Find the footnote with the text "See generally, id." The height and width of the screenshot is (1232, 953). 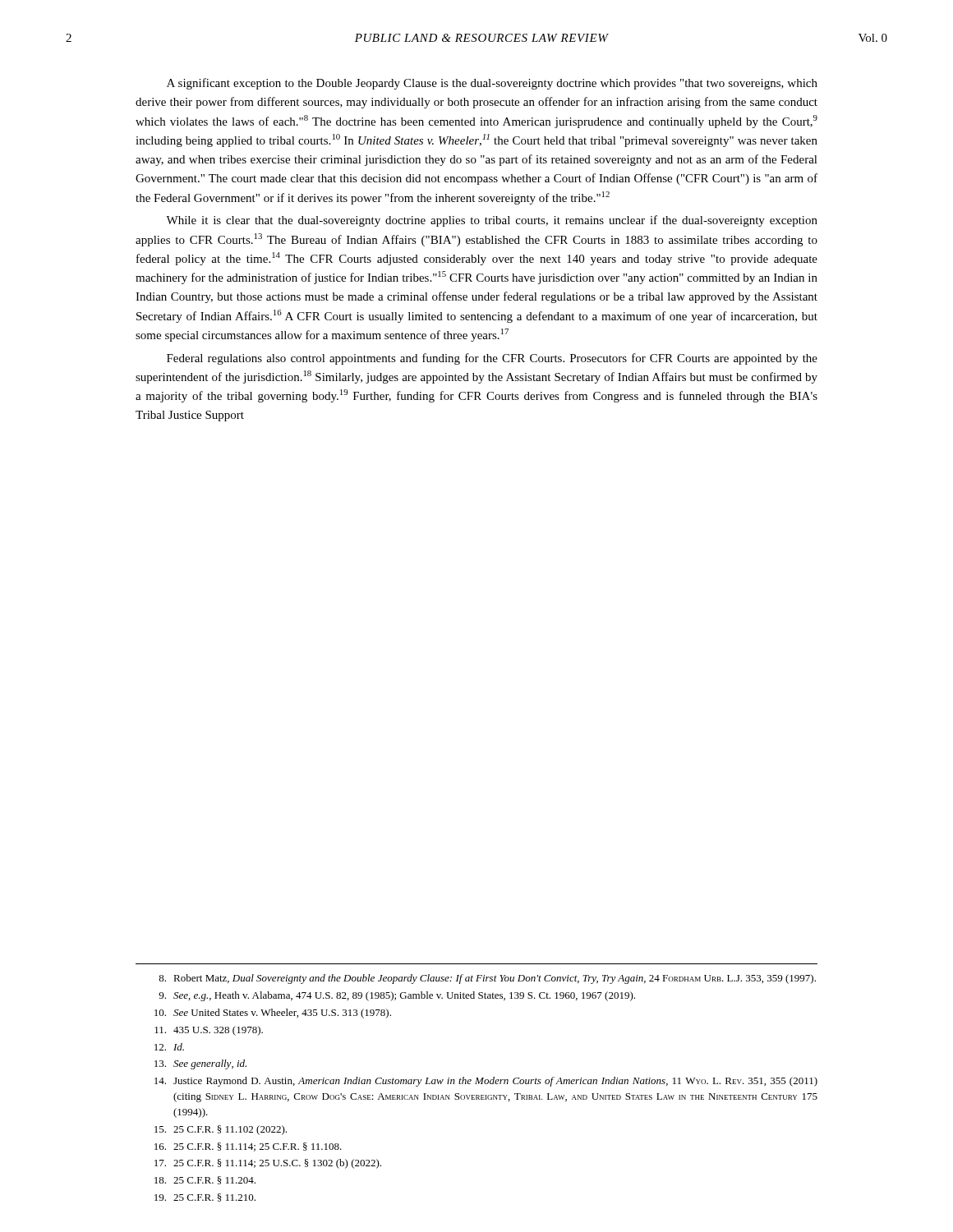pyautogui.click(x=200, y=1064)
